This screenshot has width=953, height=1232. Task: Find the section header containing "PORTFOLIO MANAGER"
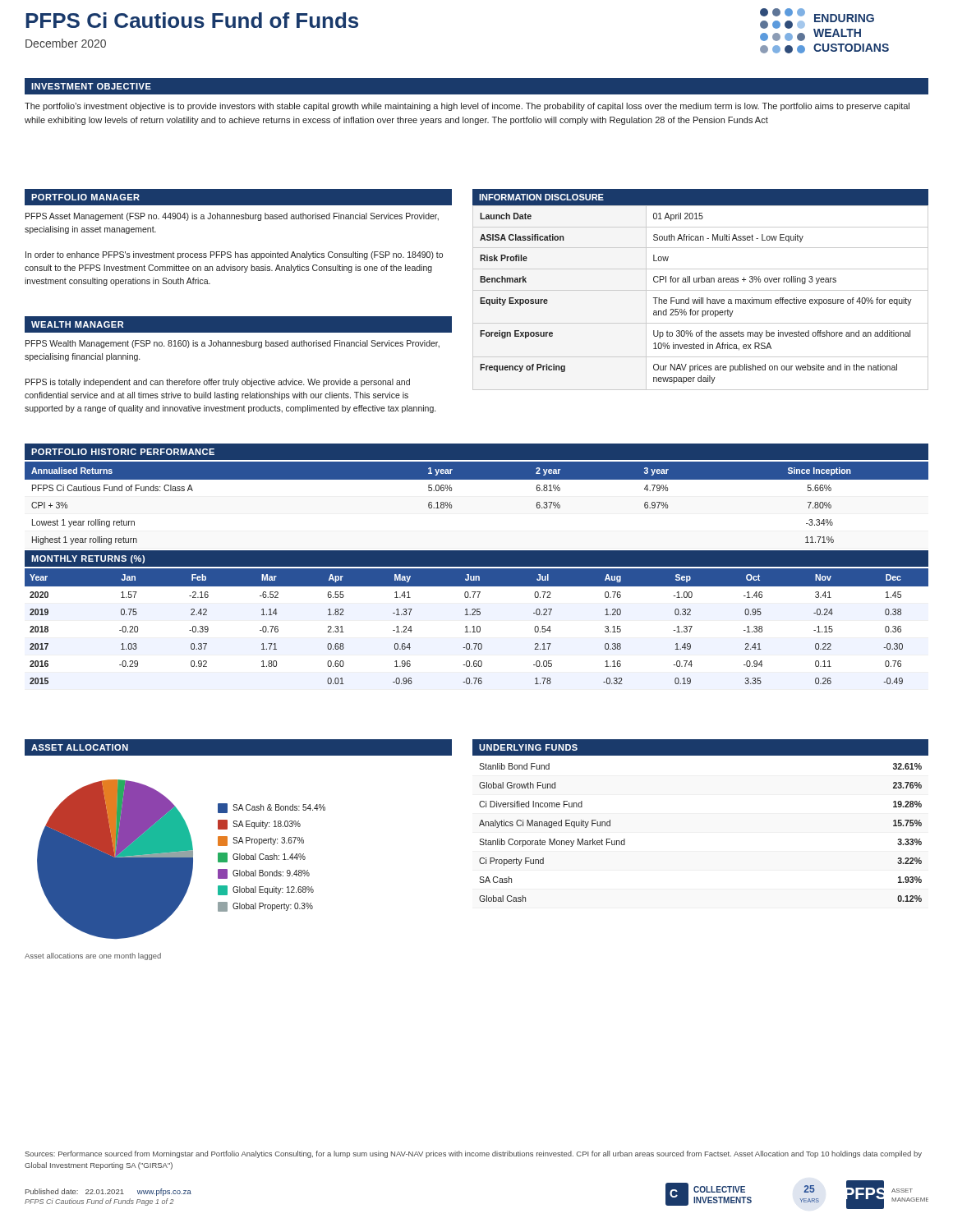pos(86,197)
